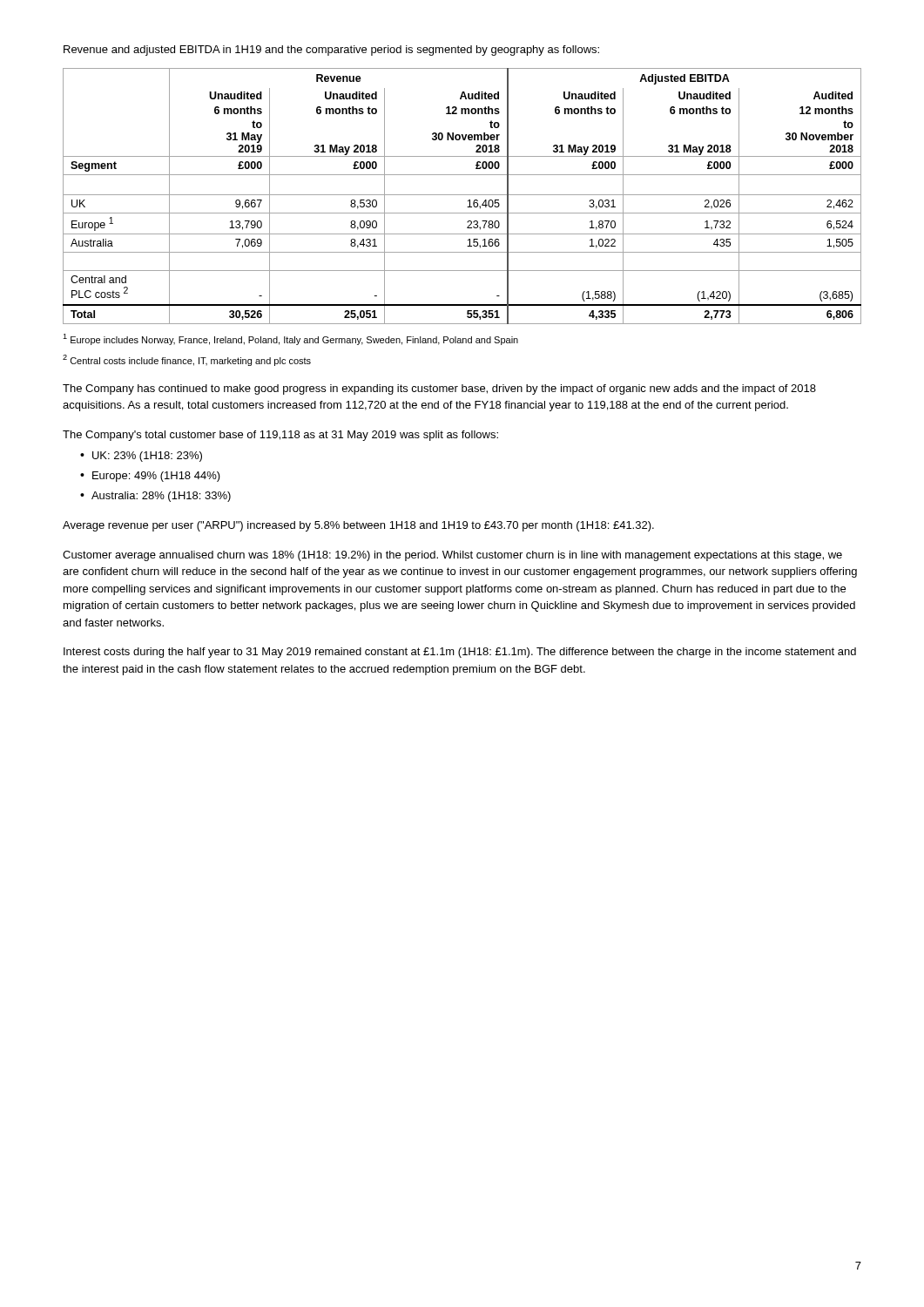
Task: Locate the block of text that opens with "Interest costs during the half year to 31"
Action: (460, 660)
